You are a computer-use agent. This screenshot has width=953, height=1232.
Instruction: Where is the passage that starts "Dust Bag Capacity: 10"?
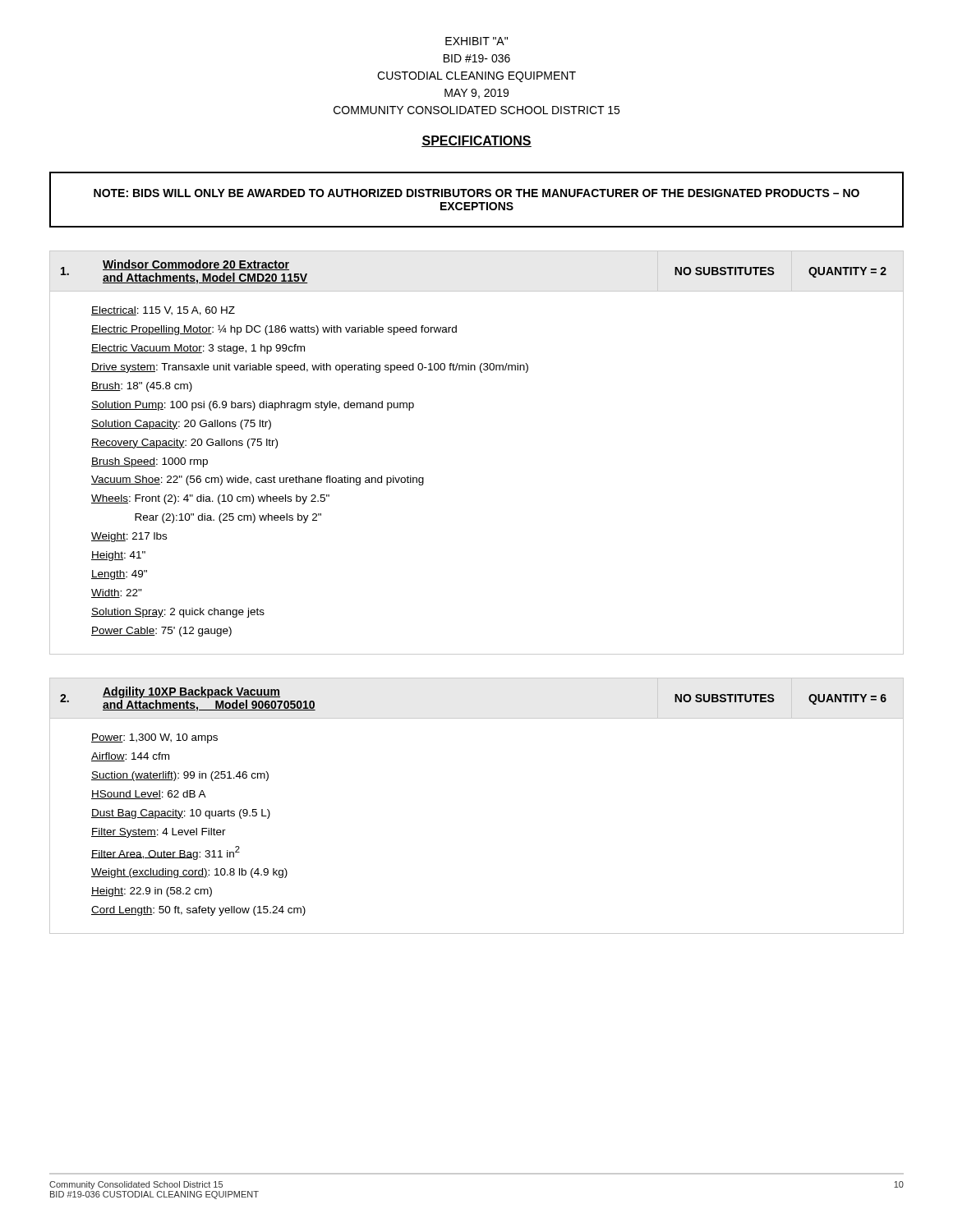point(181,814)
